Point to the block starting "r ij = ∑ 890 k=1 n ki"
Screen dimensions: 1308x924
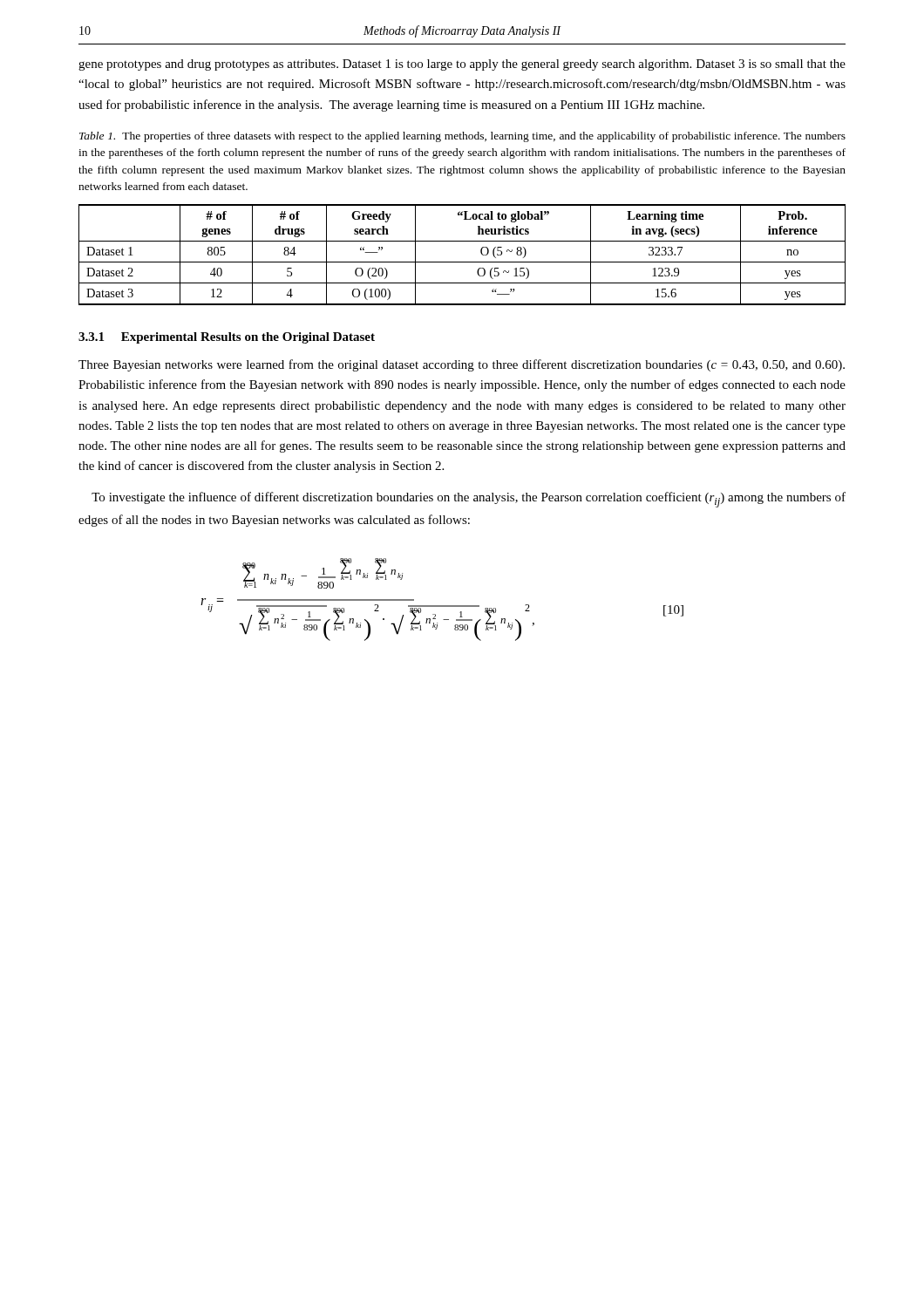tap(462, 604)
